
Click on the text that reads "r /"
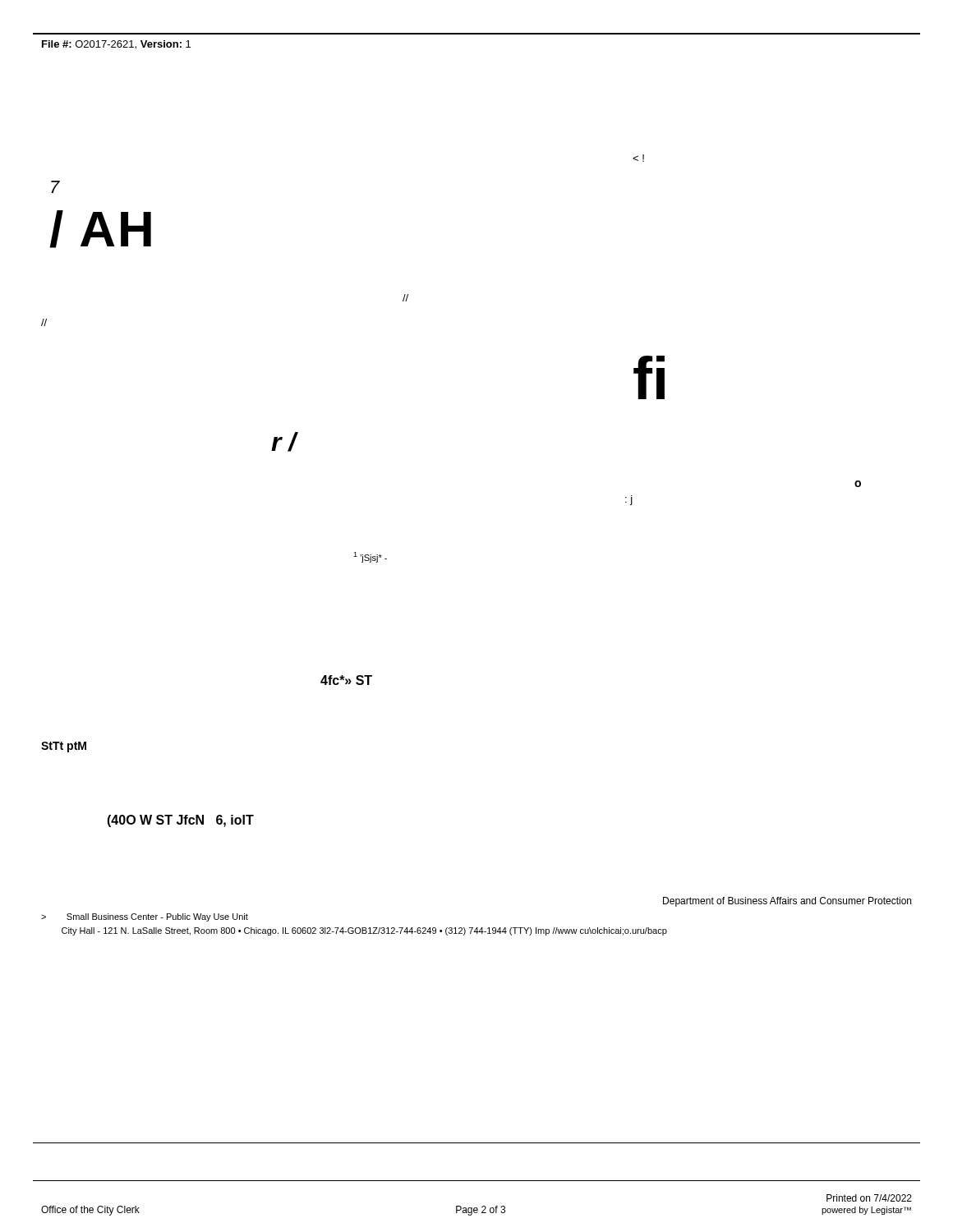coord(284,442)
